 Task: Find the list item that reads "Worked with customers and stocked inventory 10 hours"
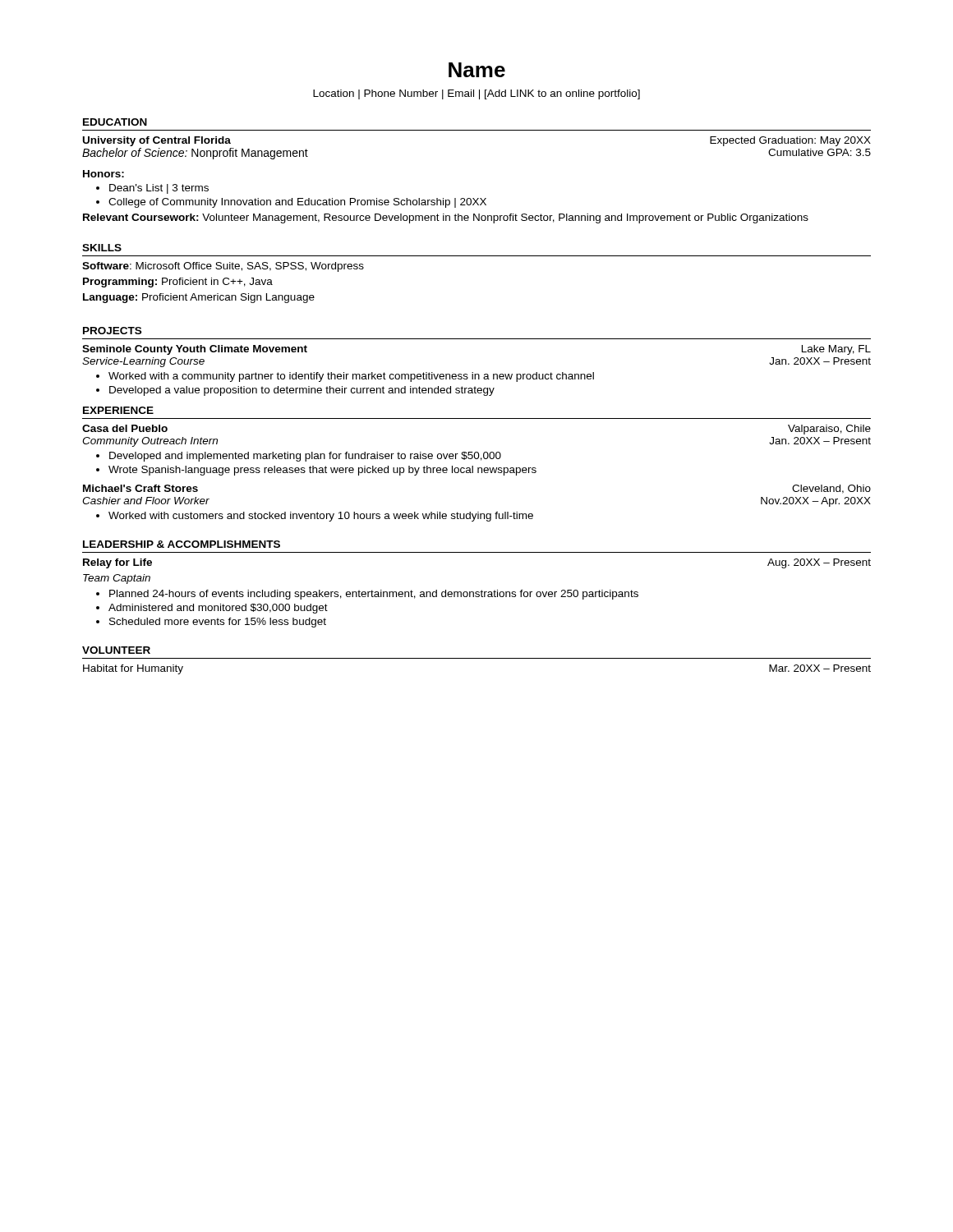pyautogui.click(x=476, y=515)
